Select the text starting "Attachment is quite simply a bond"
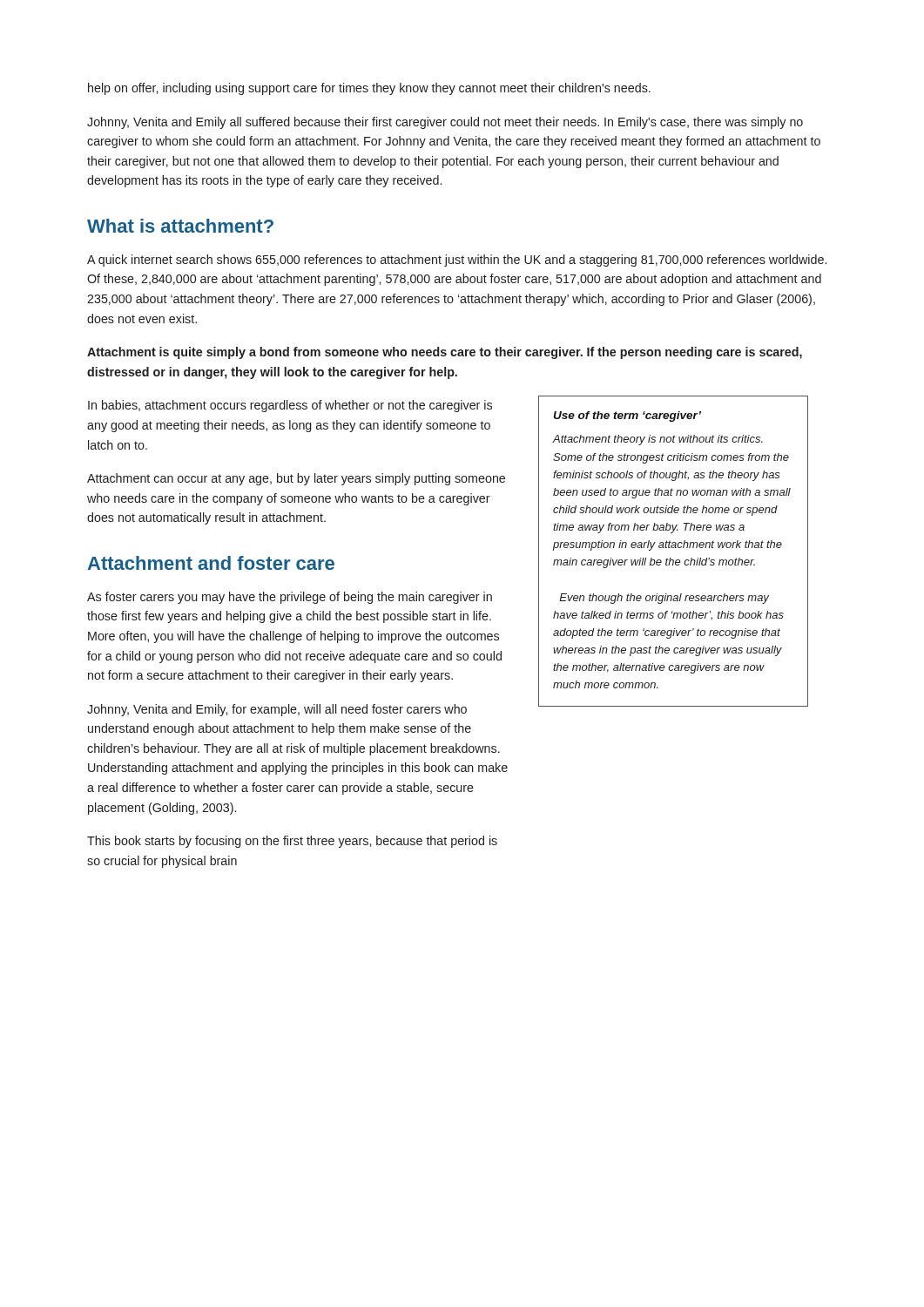924x1307 pixels. (462, 362)
